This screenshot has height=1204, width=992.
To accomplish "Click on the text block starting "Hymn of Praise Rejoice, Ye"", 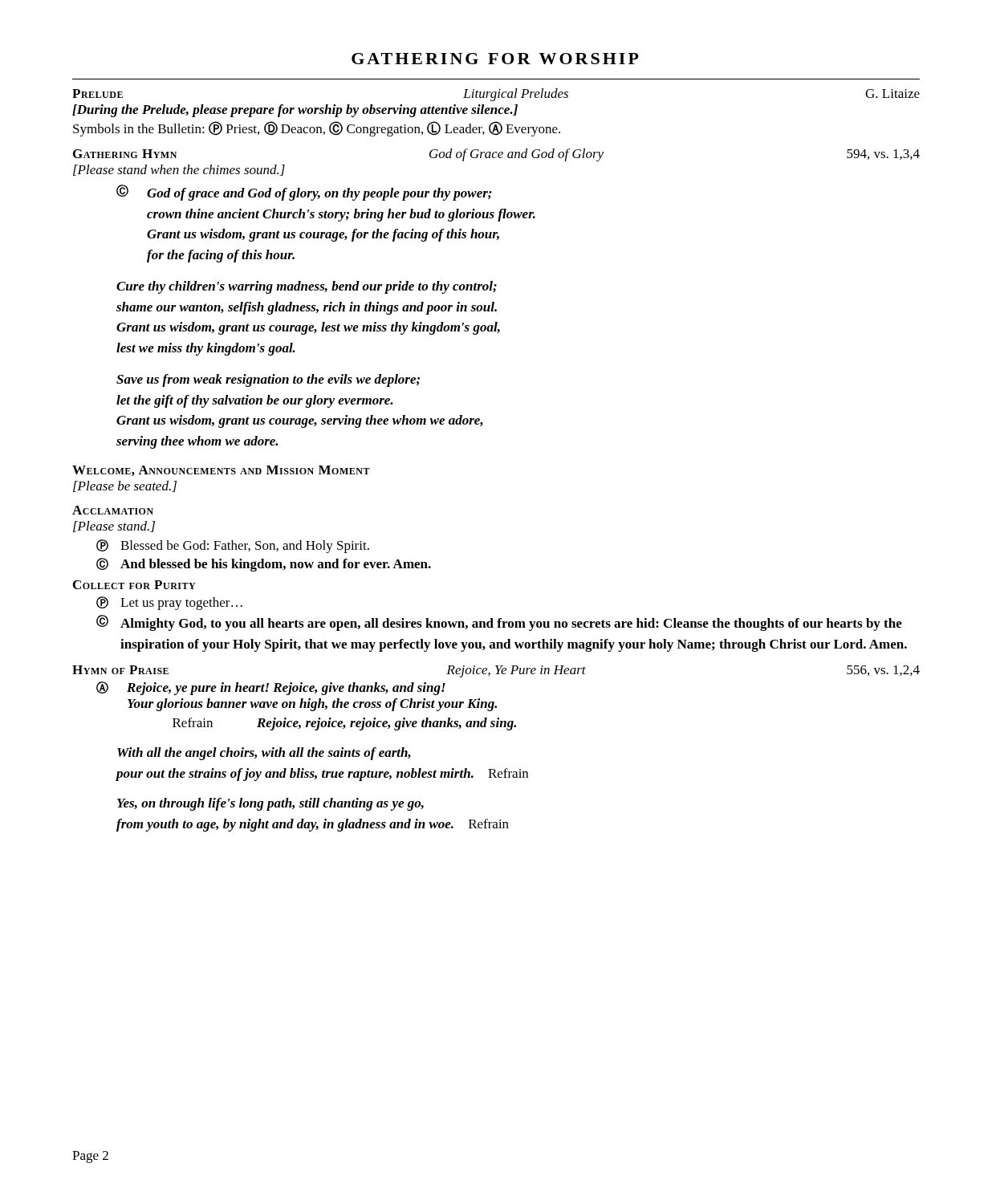I will tap(496, 670).
